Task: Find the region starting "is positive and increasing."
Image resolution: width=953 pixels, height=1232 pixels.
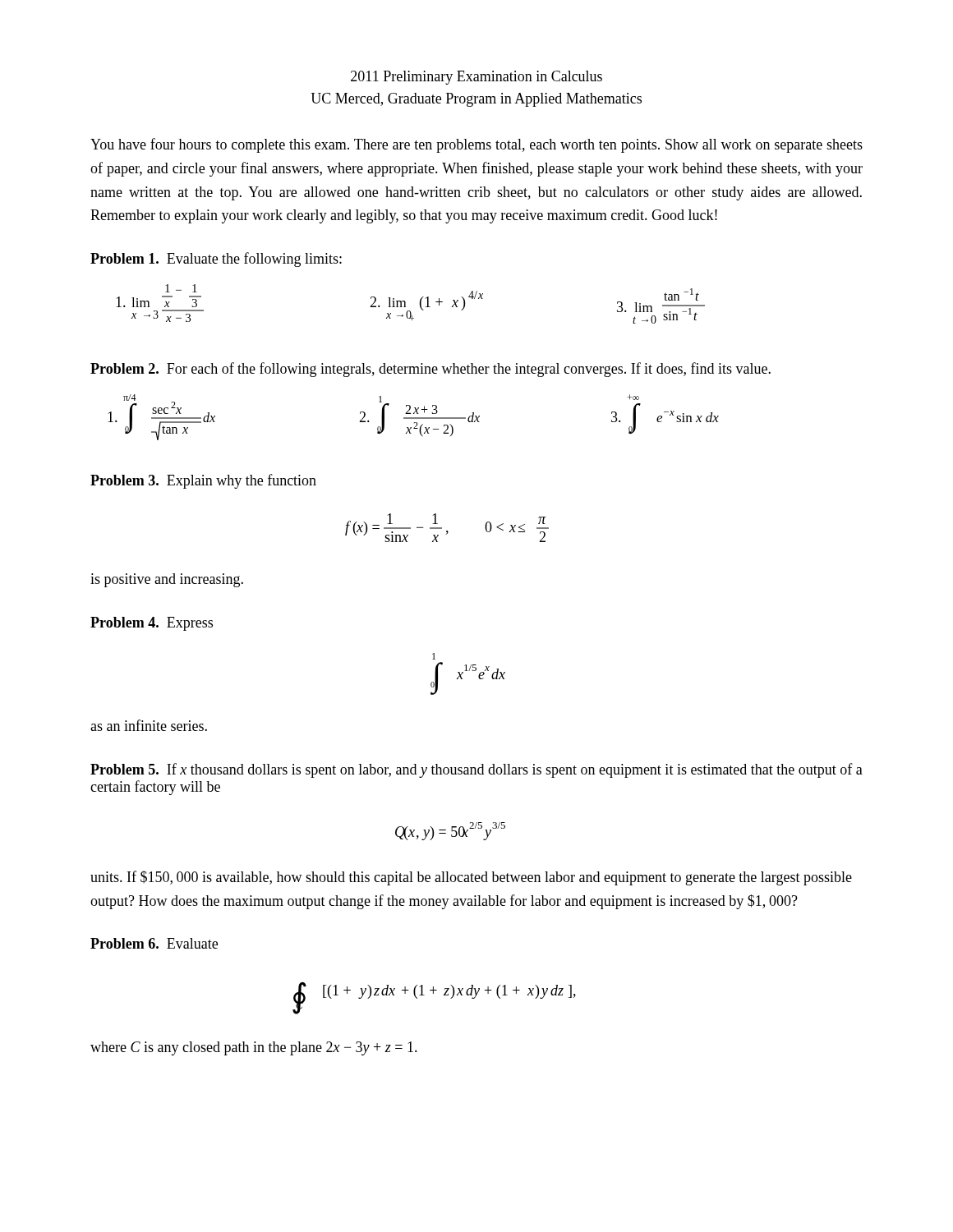Action: click(x=167, y=579)
